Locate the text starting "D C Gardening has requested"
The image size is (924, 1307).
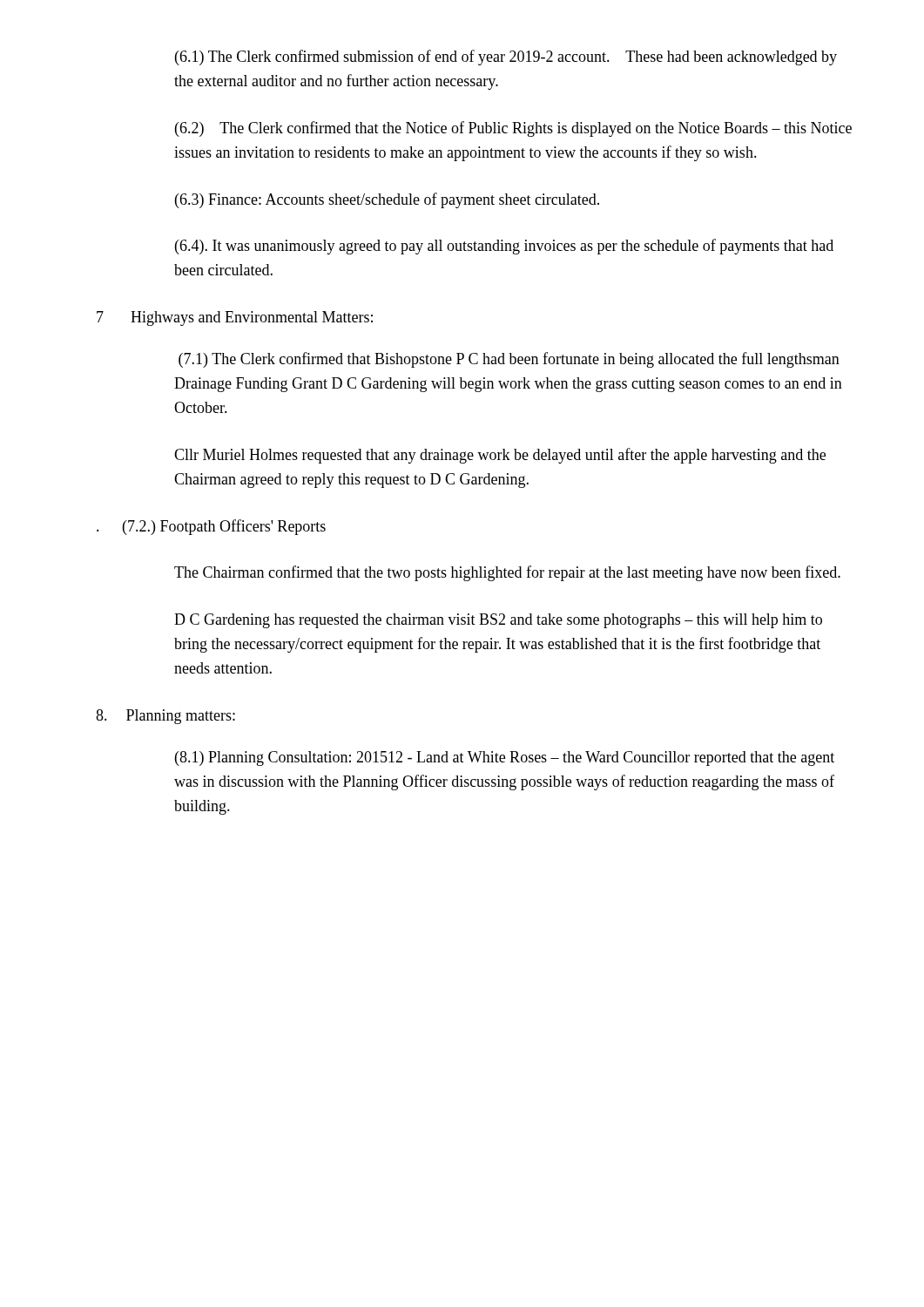pyautogui.click(x=499, y=644)
